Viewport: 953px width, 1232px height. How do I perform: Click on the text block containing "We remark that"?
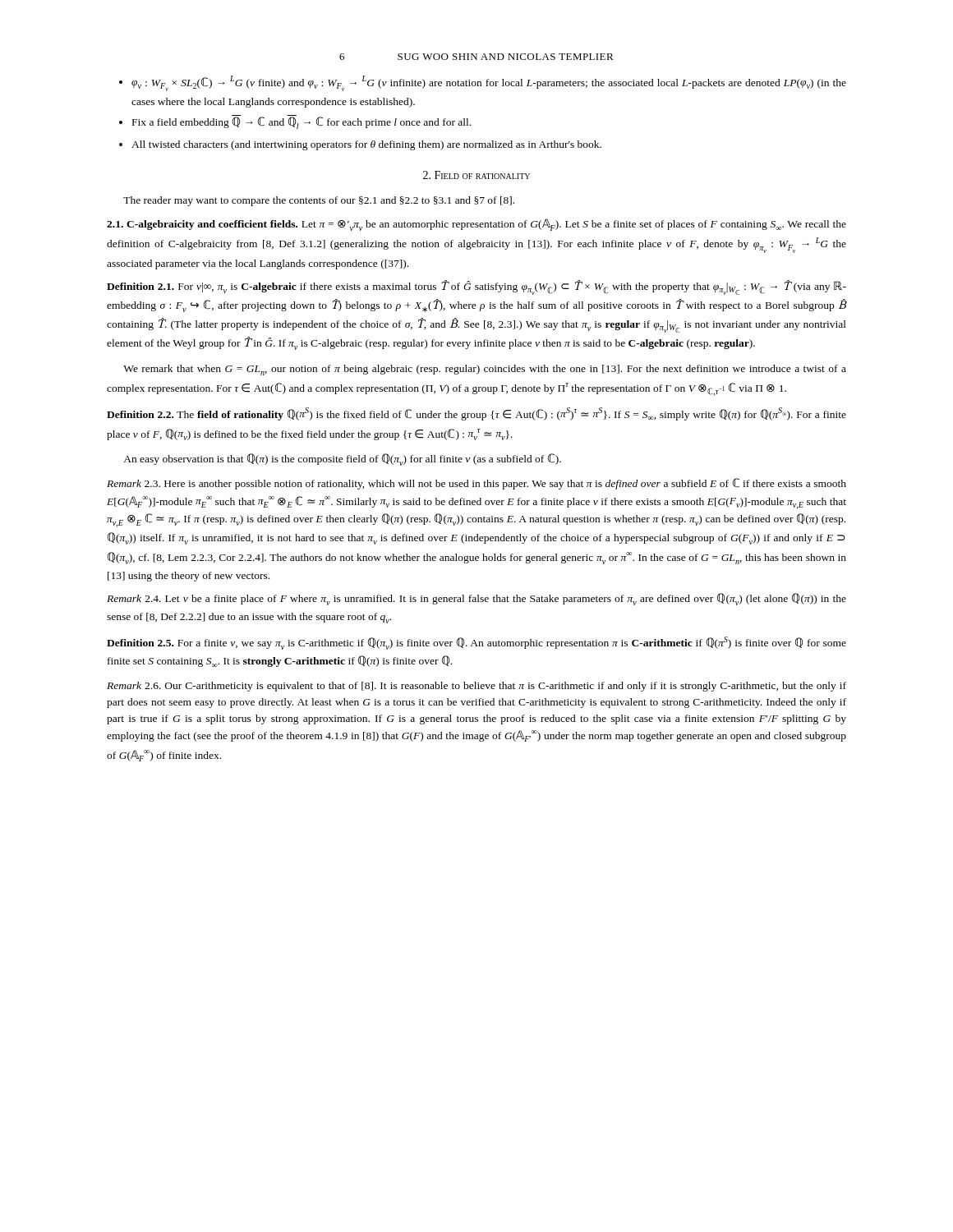476,379
